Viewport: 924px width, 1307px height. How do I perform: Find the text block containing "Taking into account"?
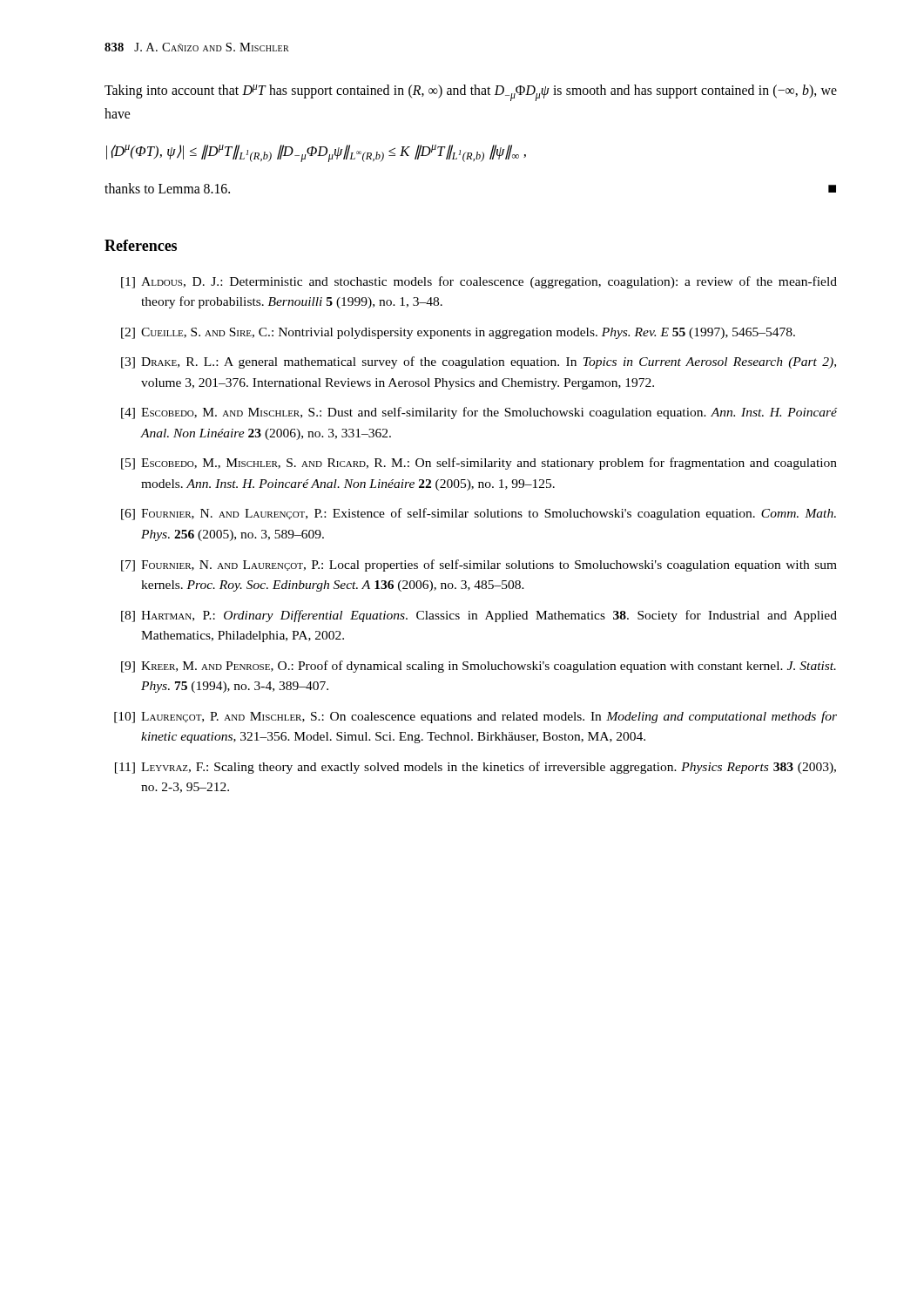coord(471,101)
